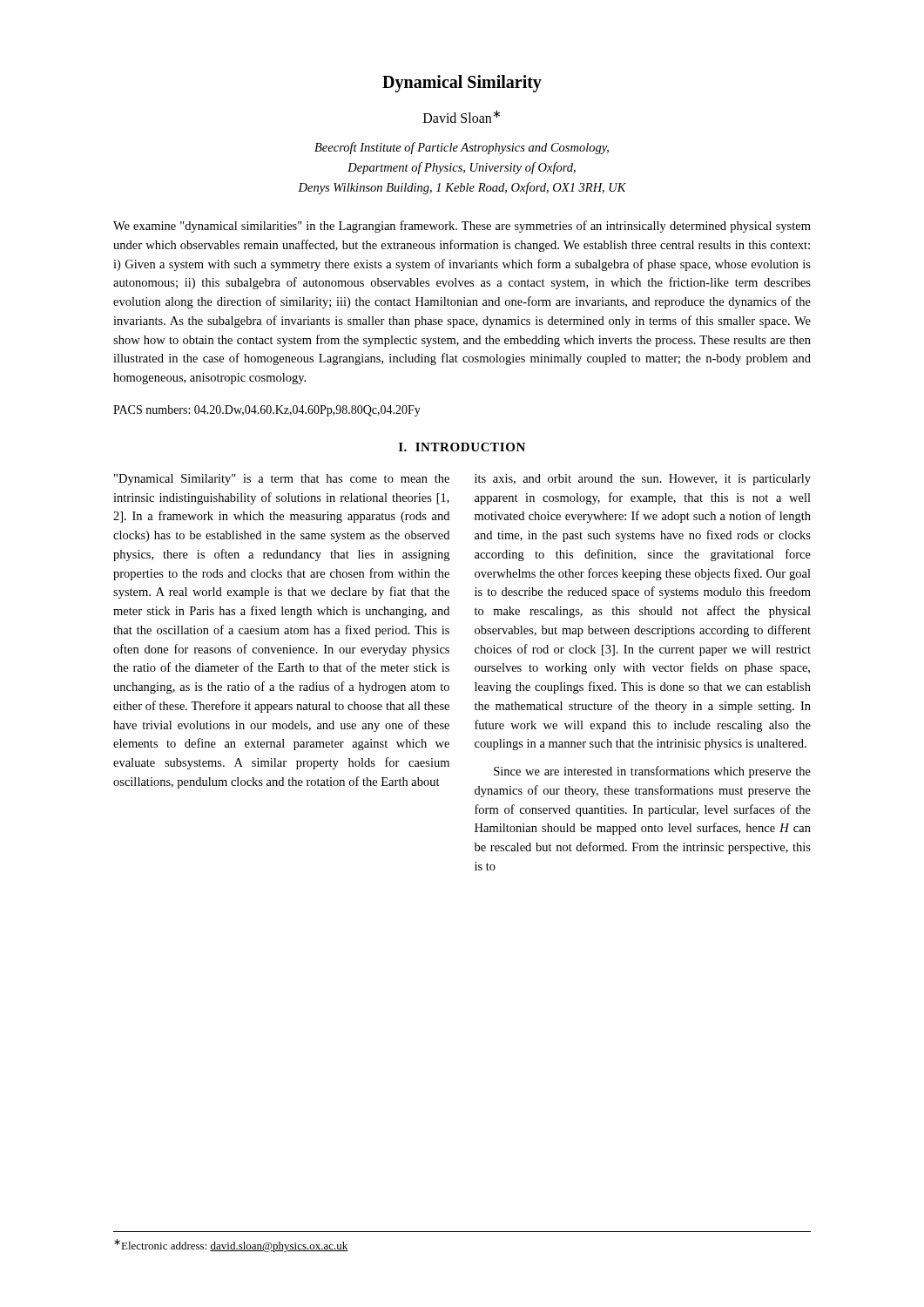924x1307 pixels.
Task: Select the region starting "David Sloan∗"
Action: 462,116
